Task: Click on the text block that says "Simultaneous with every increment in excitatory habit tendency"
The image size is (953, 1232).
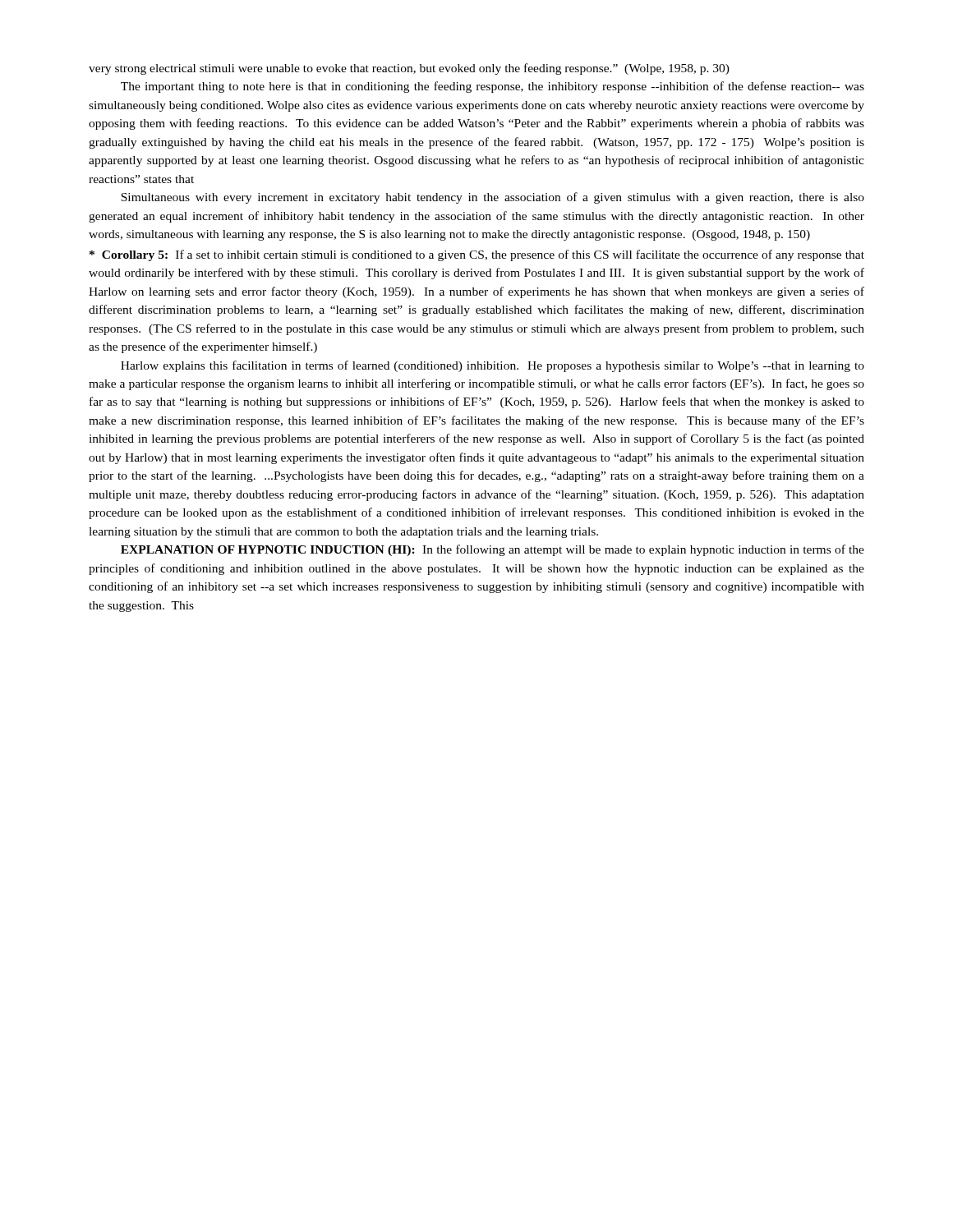Action: tap(476, 215)
